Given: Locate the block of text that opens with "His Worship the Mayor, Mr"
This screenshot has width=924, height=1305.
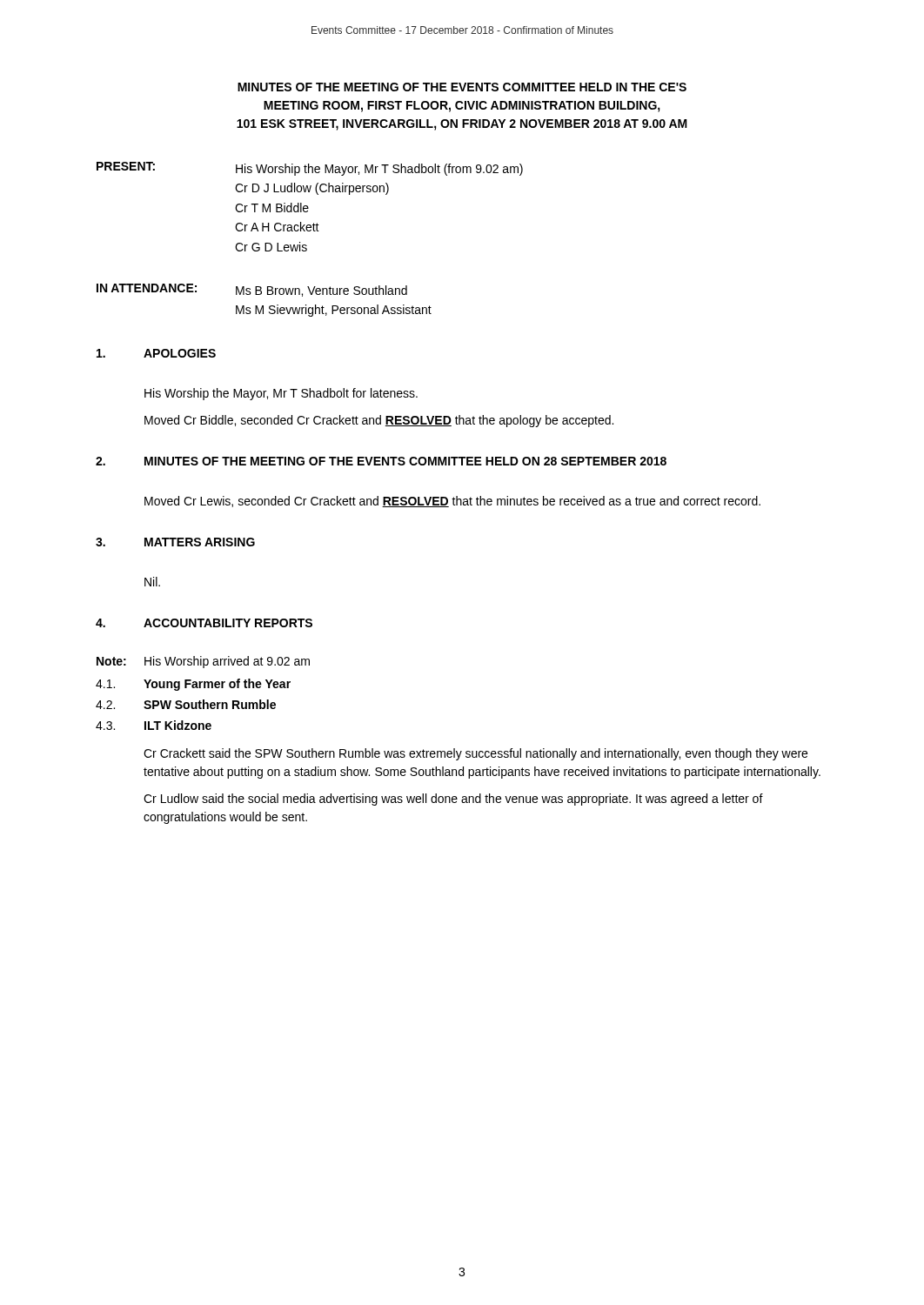Looking at the screenshot, I should click(x=462, y=411).
